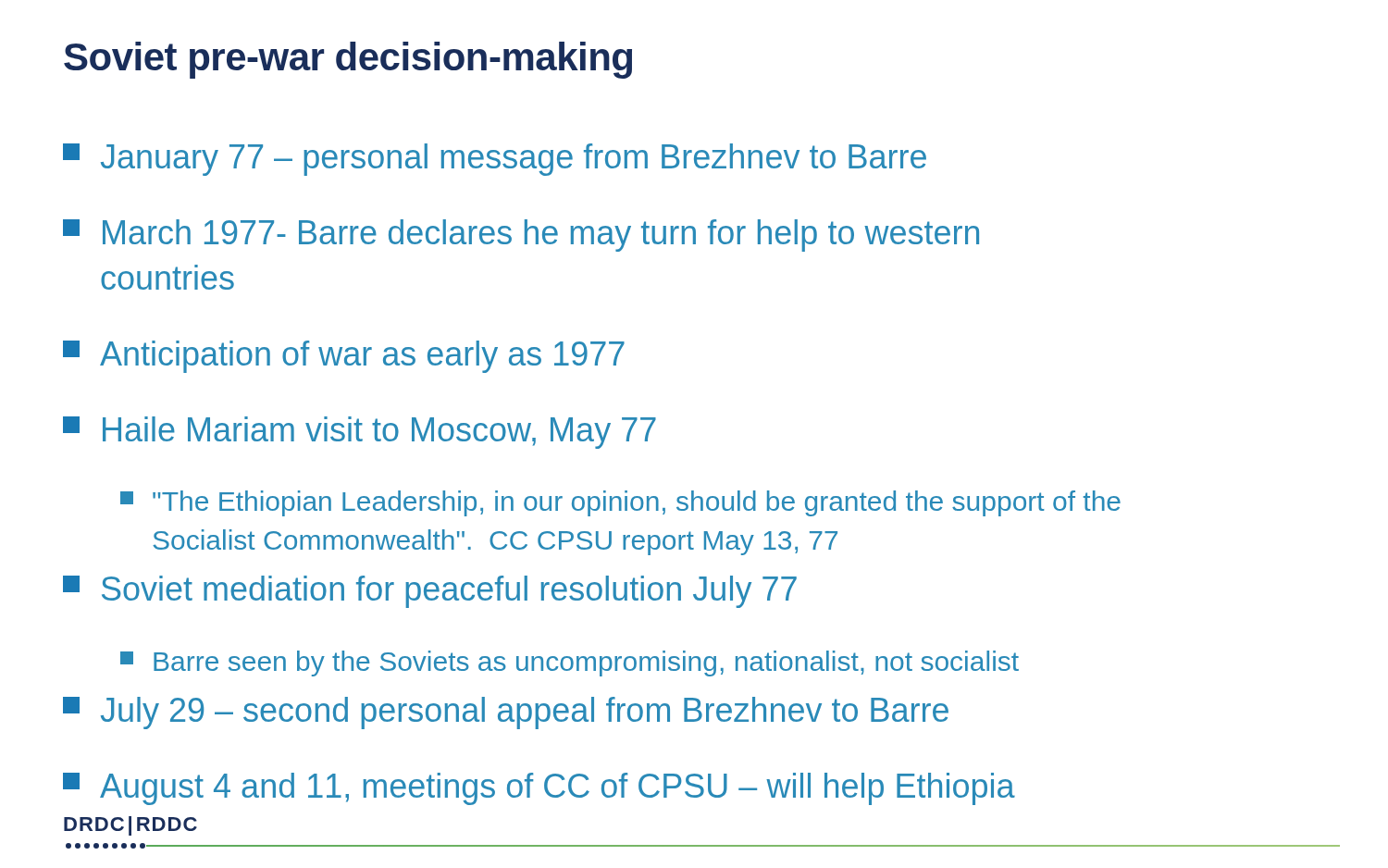Point to the block beginning ""The Ethiopian Leadership, in"

click(621, 521)
